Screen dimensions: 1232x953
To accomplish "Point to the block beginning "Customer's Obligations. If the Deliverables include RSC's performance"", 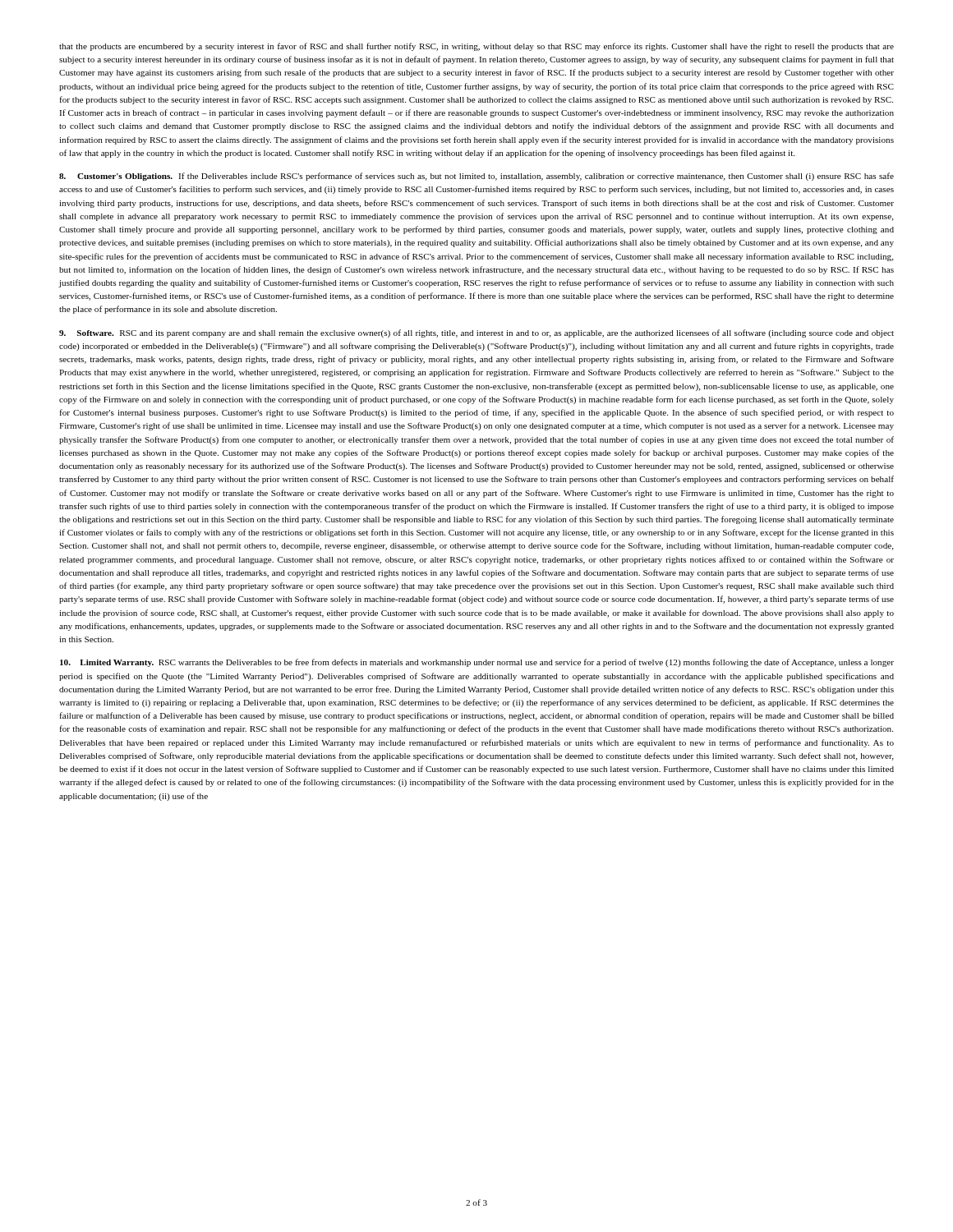I will pos(476,243).
